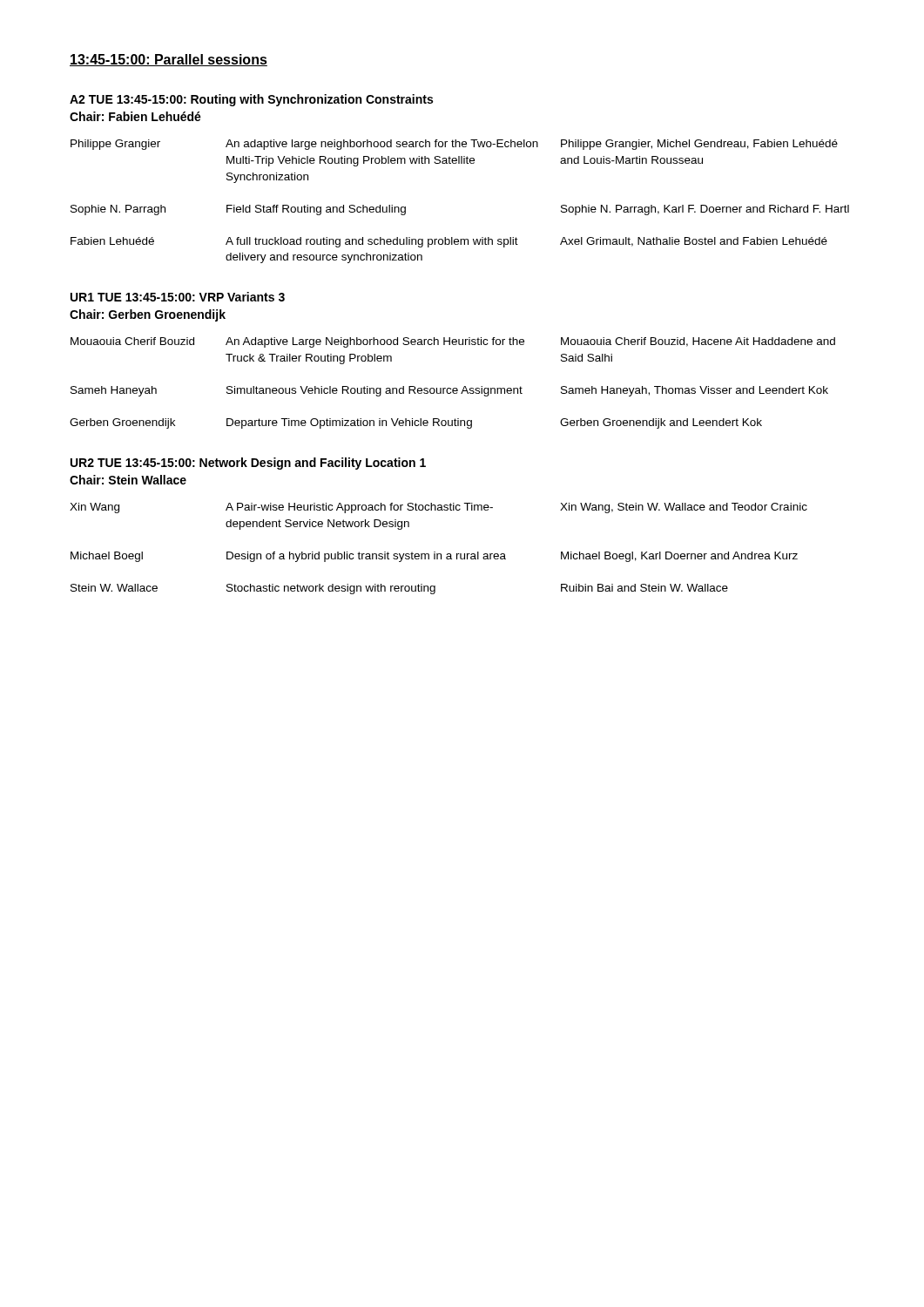Locate the section header with the text "UR2 TUE 13:45-15:00: Network Design and Facility Location"

pos(248,463)
